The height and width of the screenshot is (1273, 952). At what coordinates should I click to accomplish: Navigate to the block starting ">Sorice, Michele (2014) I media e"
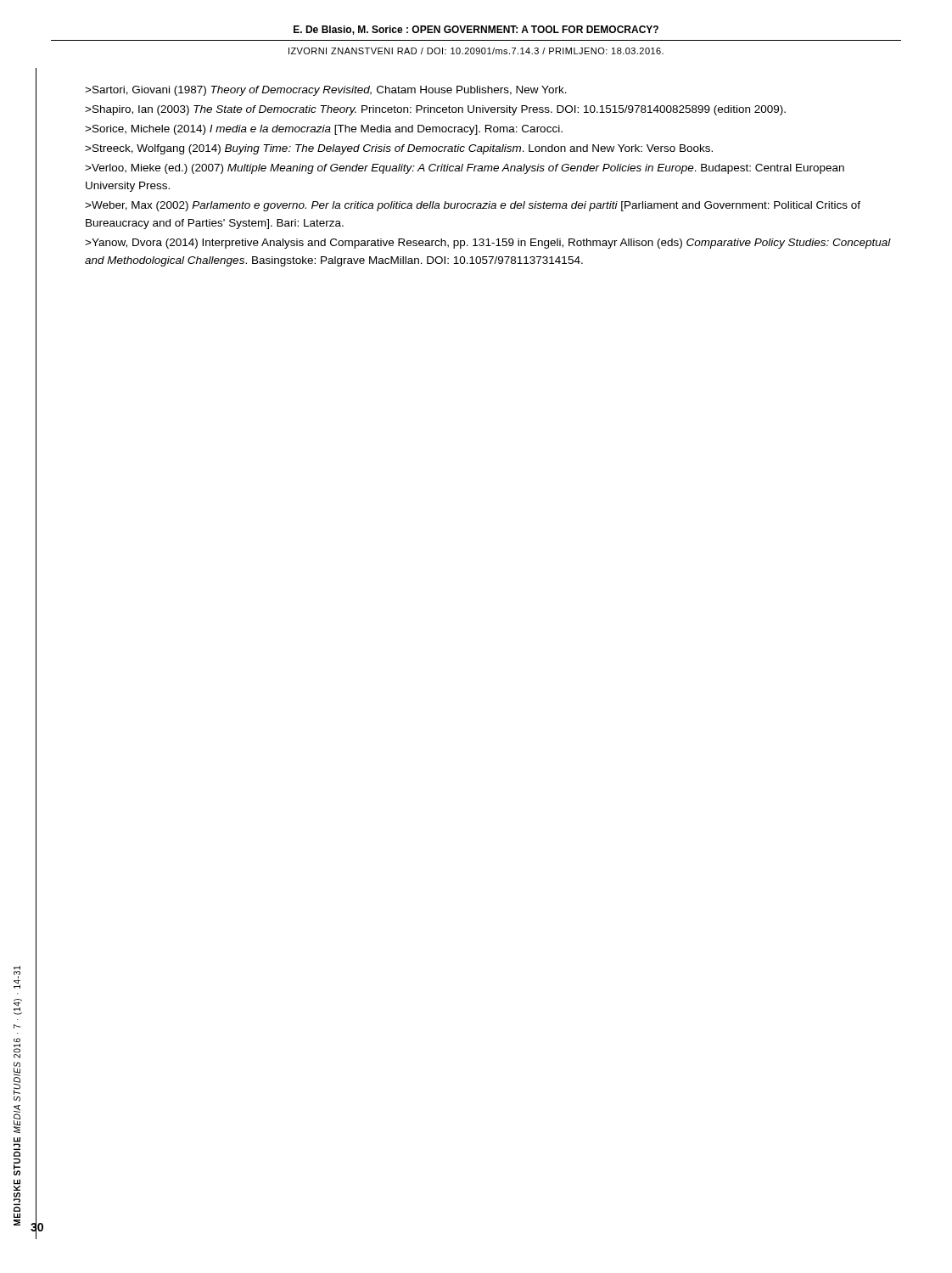click(324, 129)
